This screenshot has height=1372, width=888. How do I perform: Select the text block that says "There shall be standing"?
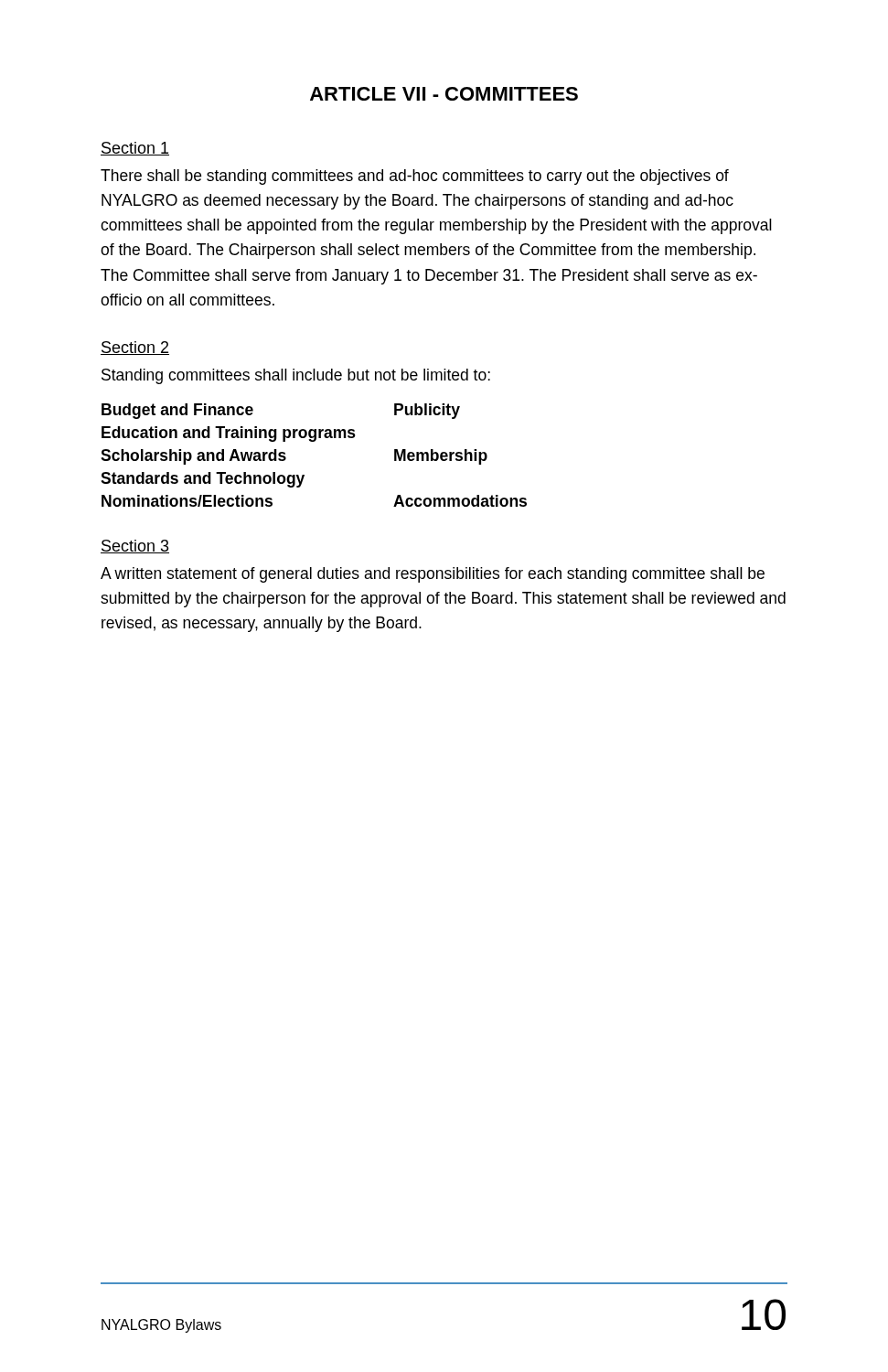(x=436, y=238)
